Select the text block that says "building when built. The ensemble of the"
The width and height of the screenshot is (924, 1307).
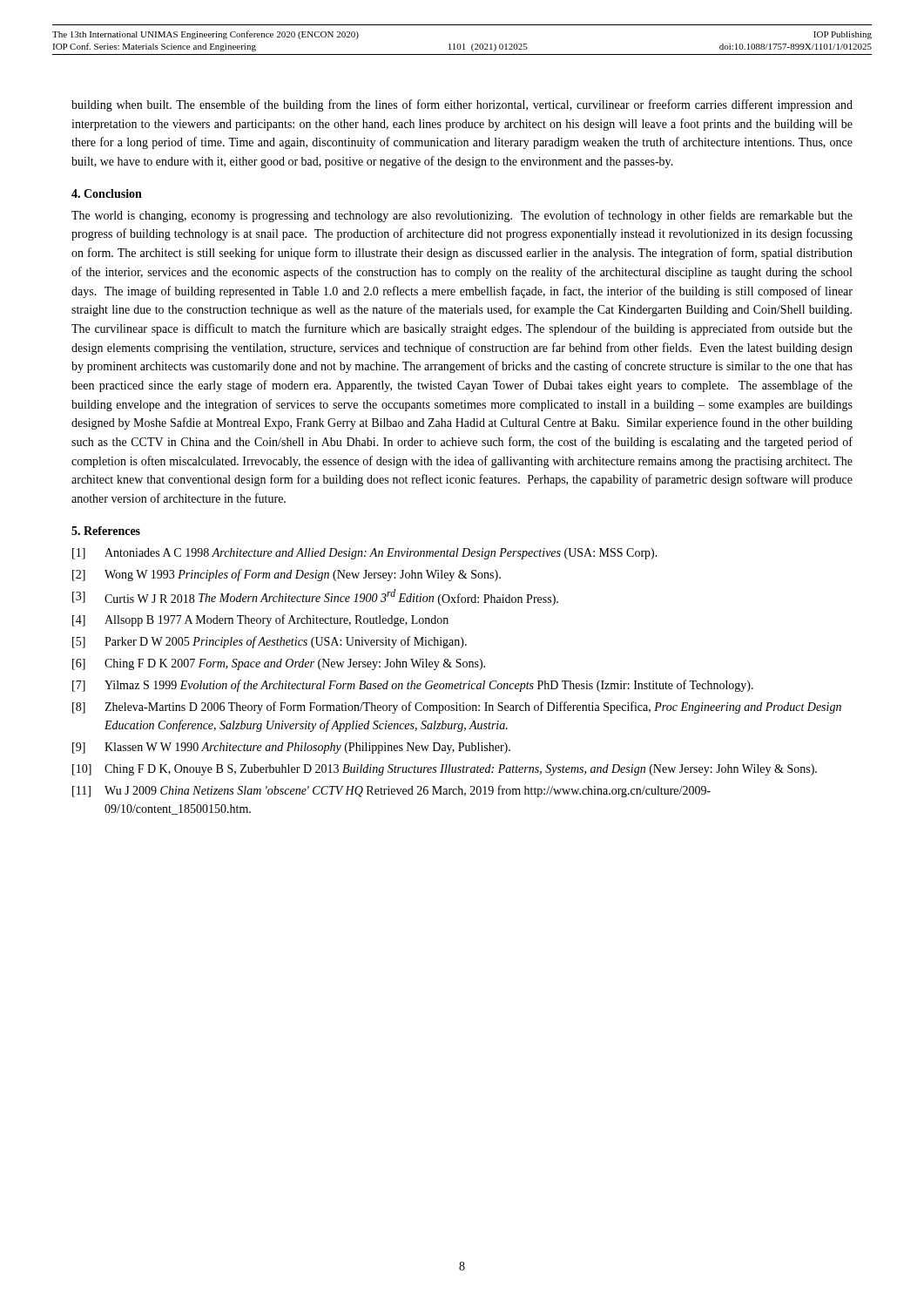462,133
